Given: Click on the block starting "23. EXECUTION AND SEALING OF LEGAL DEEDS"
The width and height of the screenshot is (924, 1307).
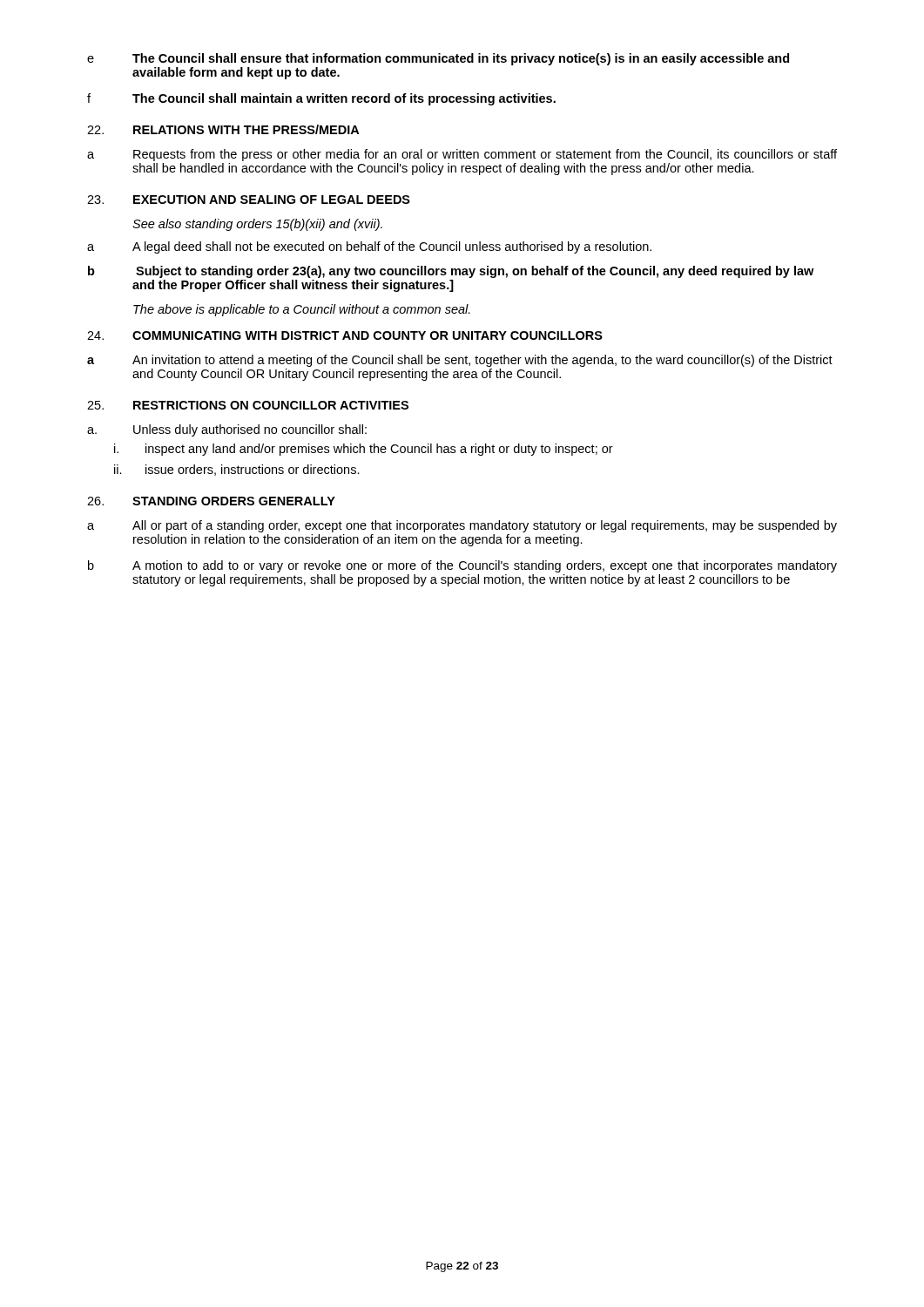Looking at the screenshot, I should pyautogui.click(x=249, y=200).
